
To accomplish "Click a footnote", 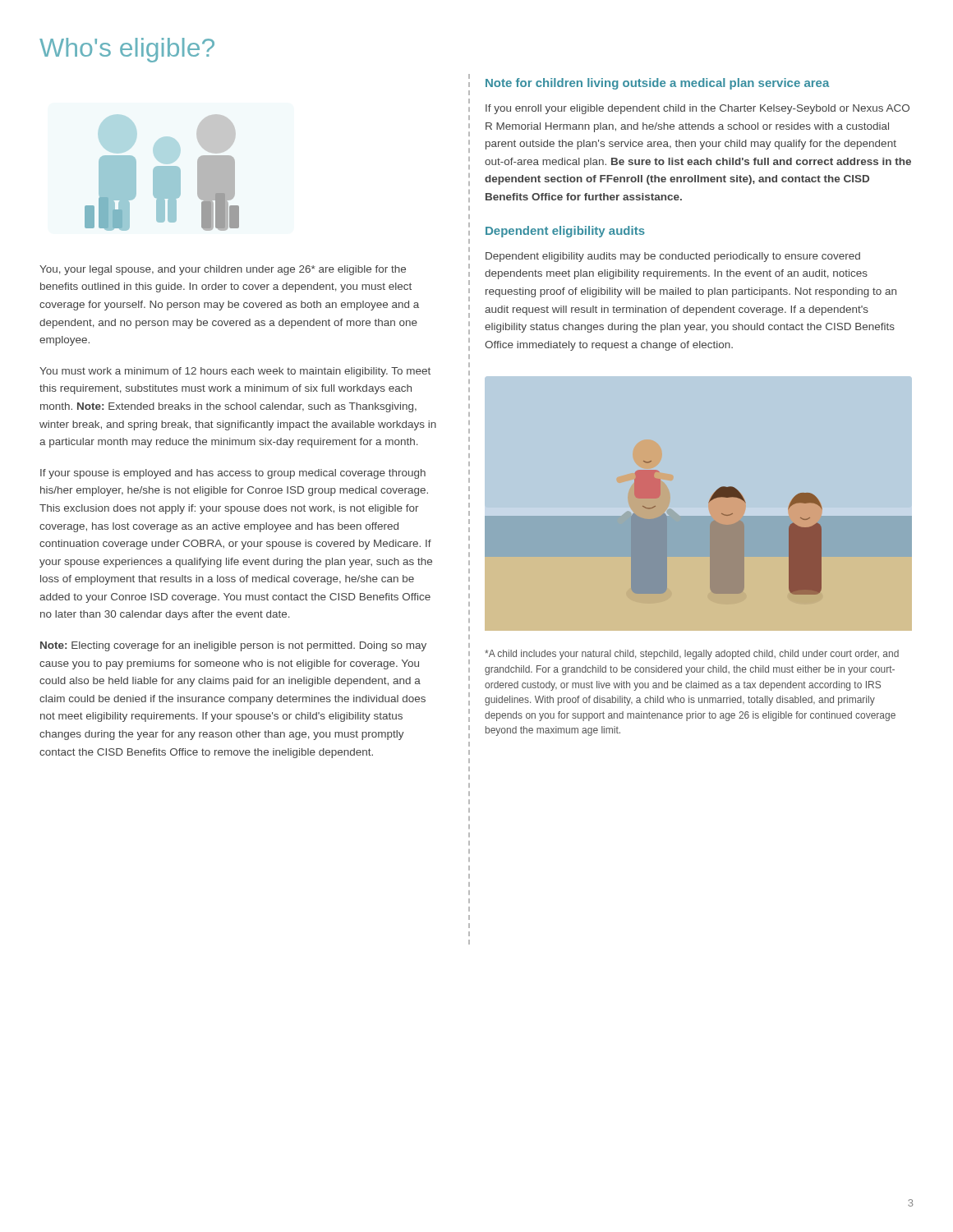I will [x=692, y=692].
